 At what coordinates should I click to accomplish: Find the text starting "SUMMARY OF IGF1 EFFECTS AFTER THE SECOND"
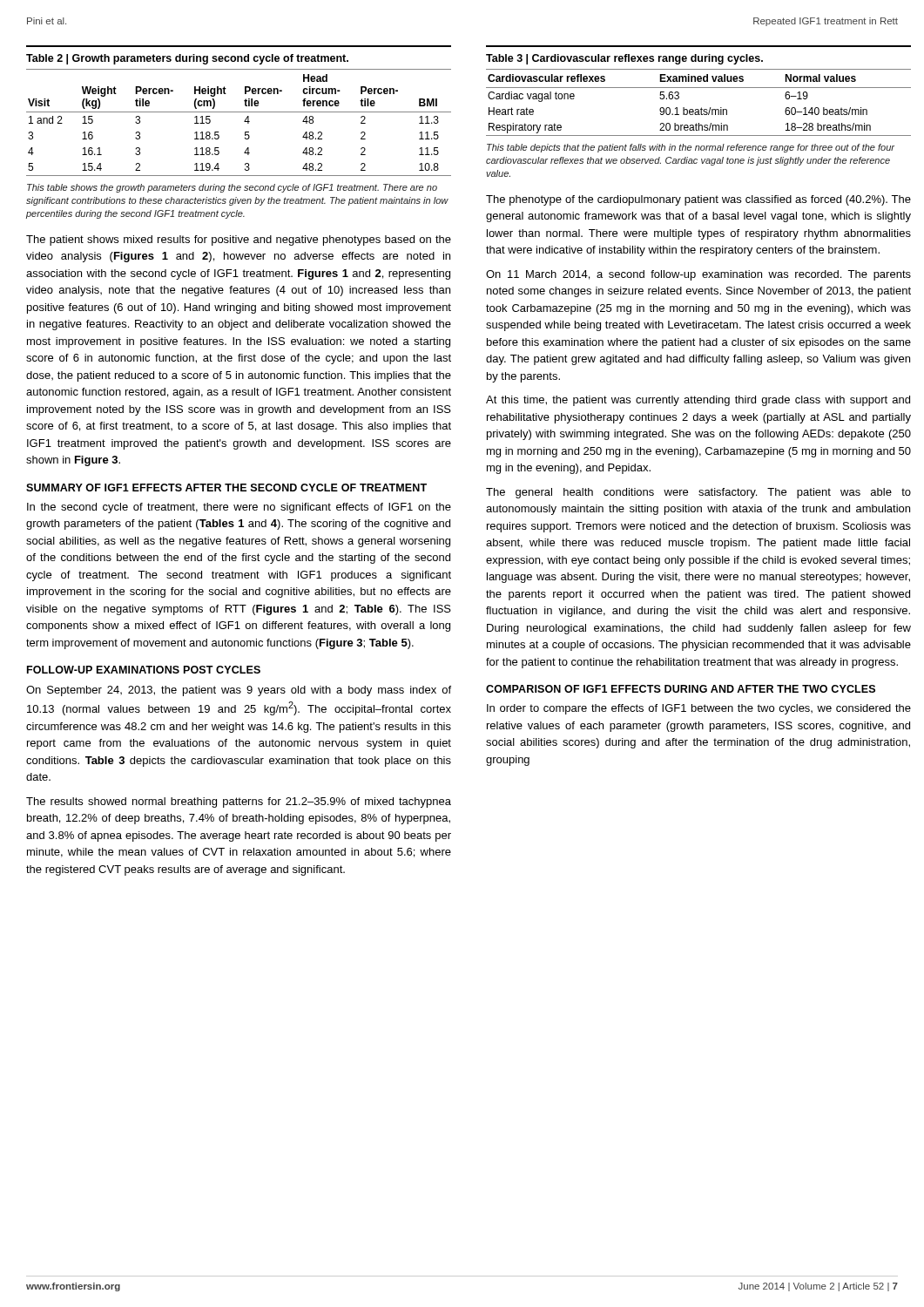click(x=227, y=488)
